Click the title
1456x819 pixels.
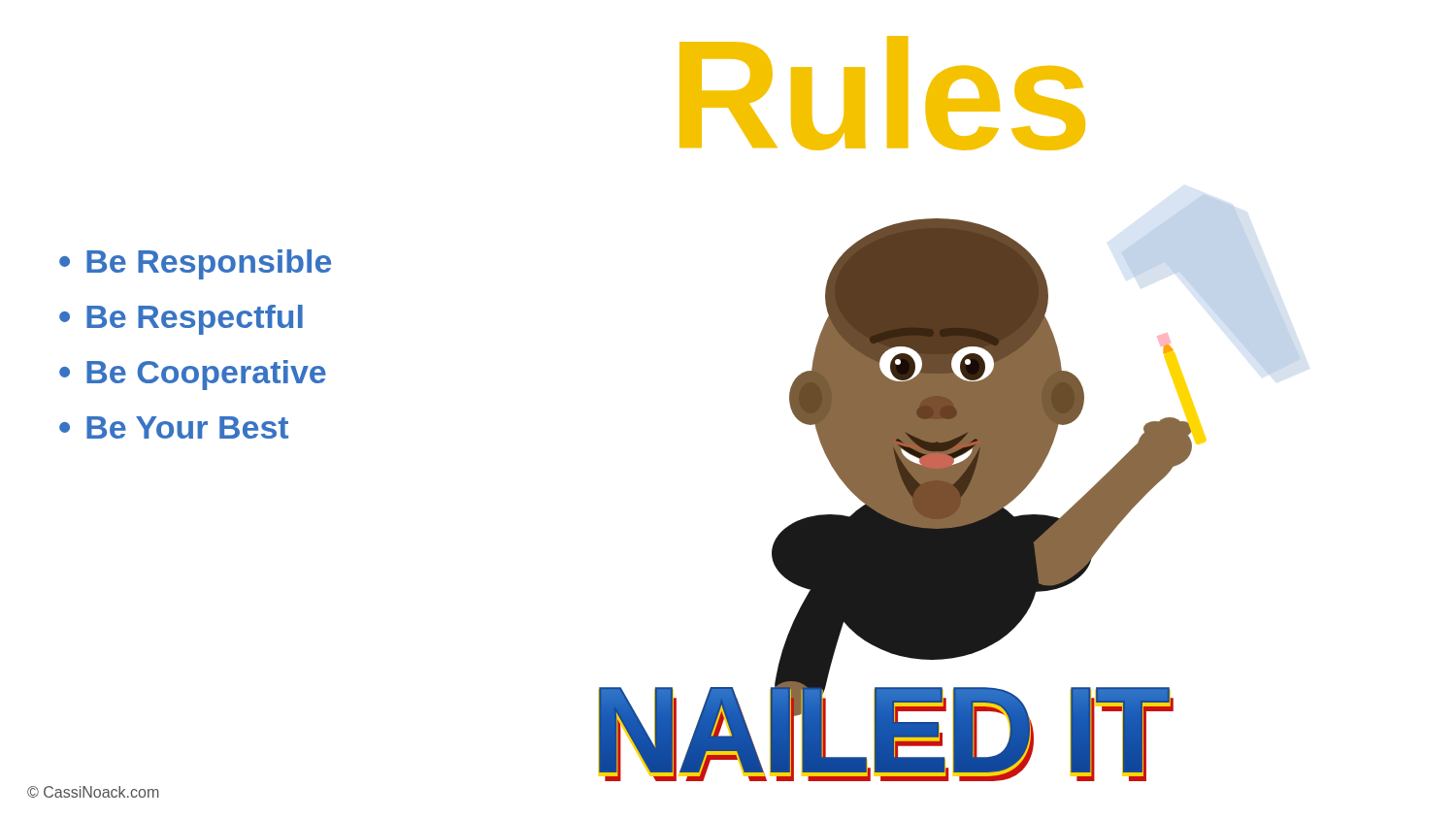881,95
